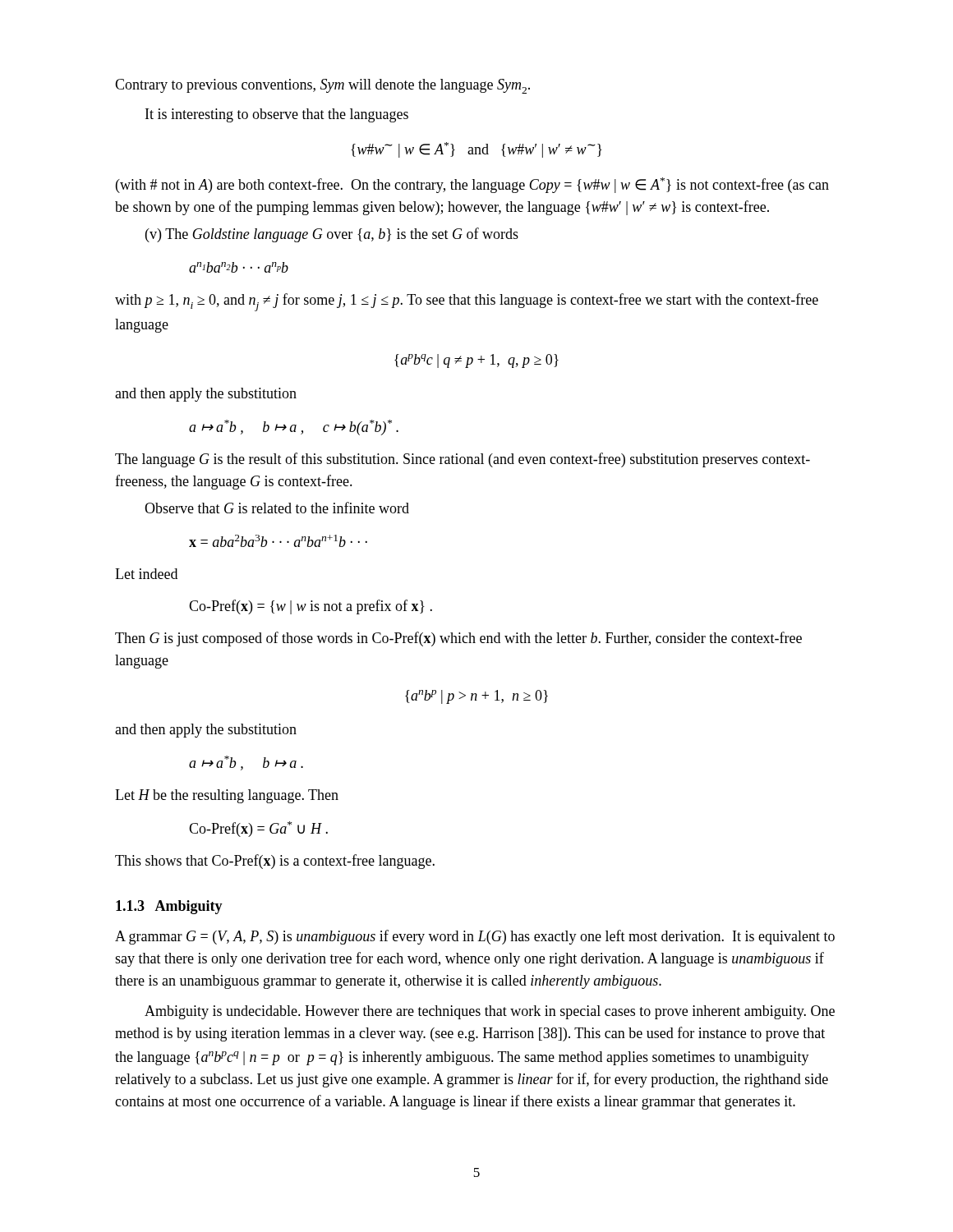
Task: Find the text block with the text "Contrary to previous conventions,"
Action: coord(323,86)
